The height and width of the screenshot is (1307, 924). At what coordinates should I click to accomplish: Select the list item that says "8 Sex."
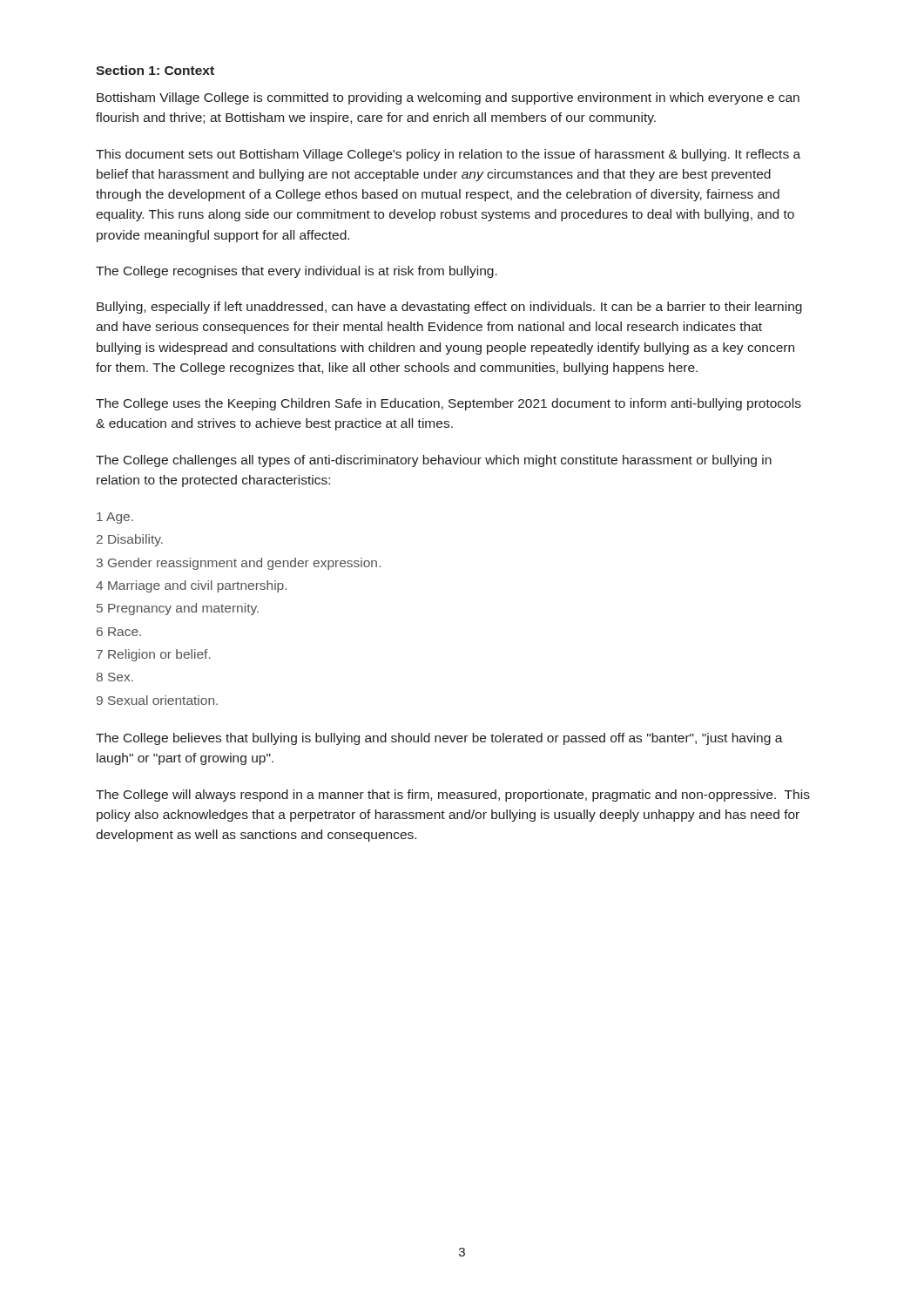coord(115,677)
